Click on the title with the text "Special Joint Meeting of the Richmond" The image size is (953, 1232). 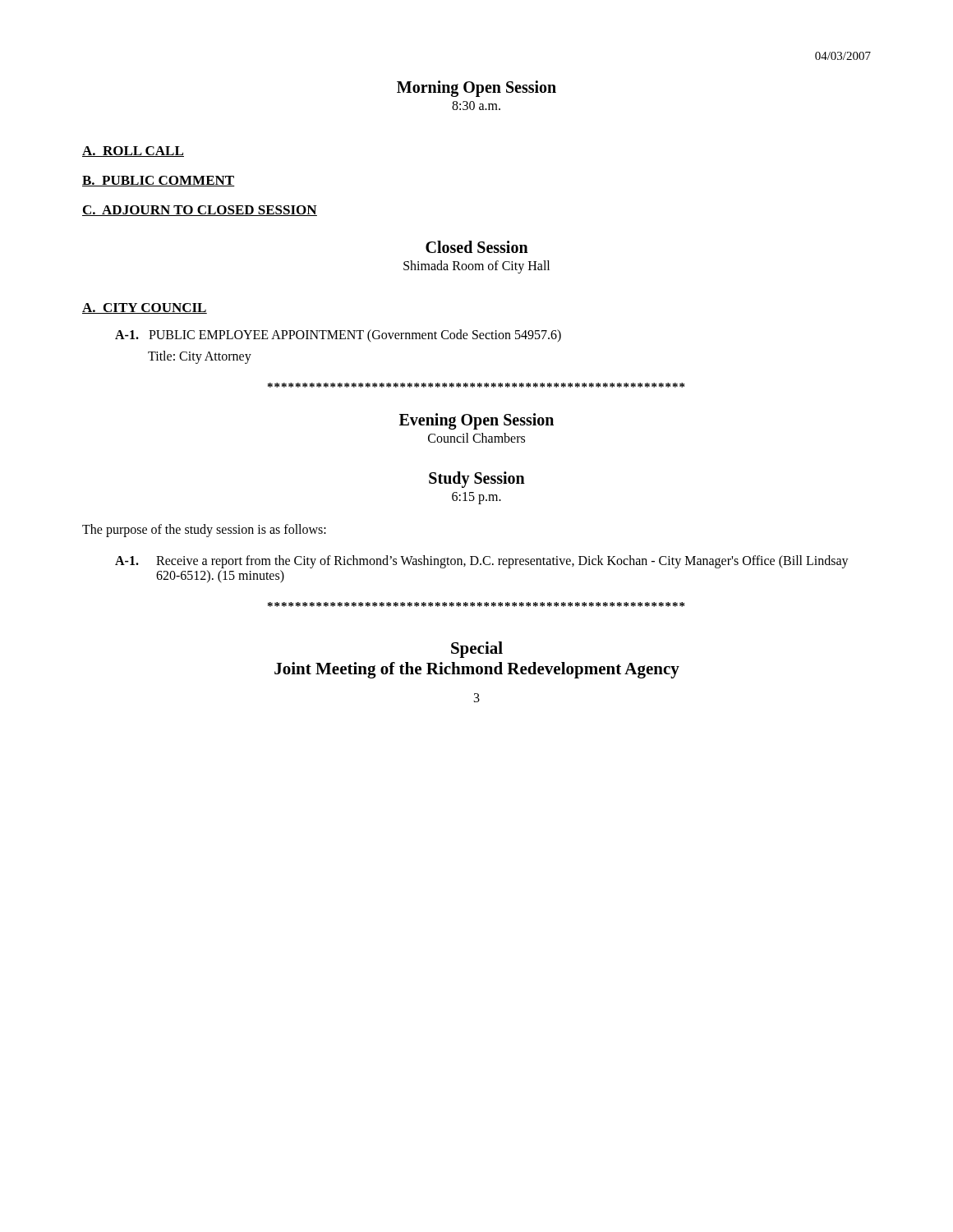tap(476, 659)
